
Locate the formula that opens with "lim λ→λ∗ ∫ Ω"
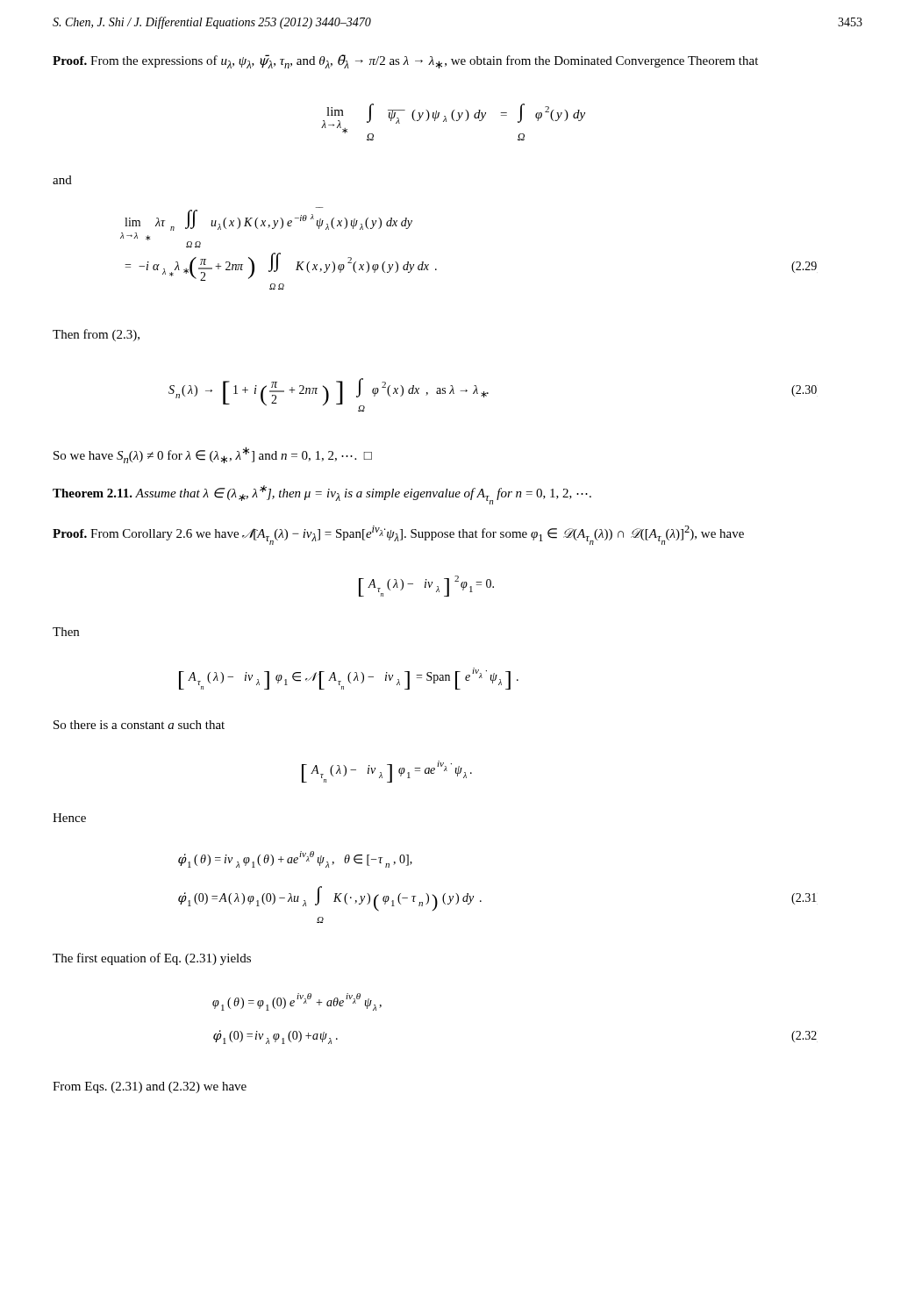(458, 120)
